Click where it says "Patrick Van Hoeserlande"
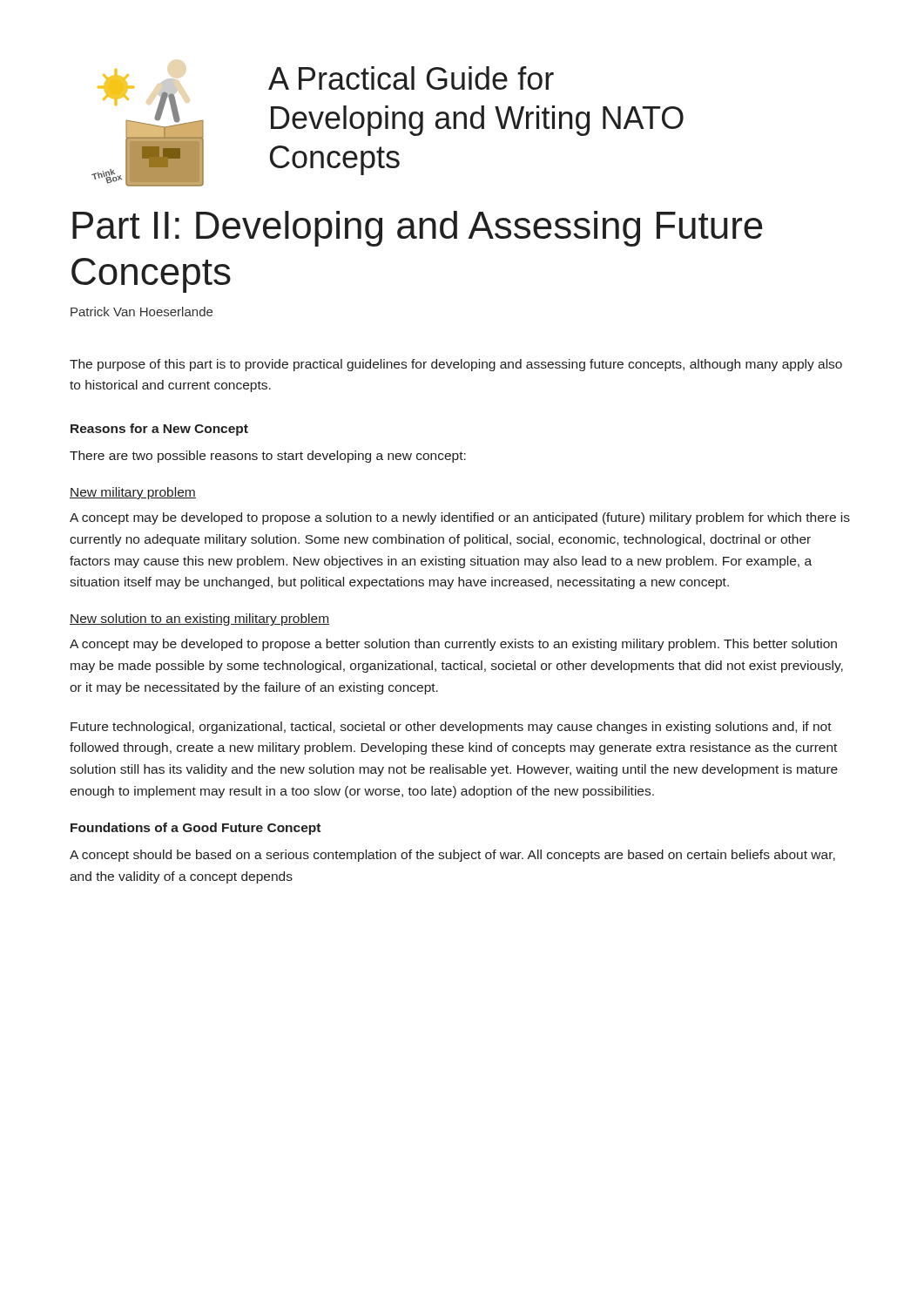The width and height of the screenshot is (924, 1307). [x=141, y=311]
